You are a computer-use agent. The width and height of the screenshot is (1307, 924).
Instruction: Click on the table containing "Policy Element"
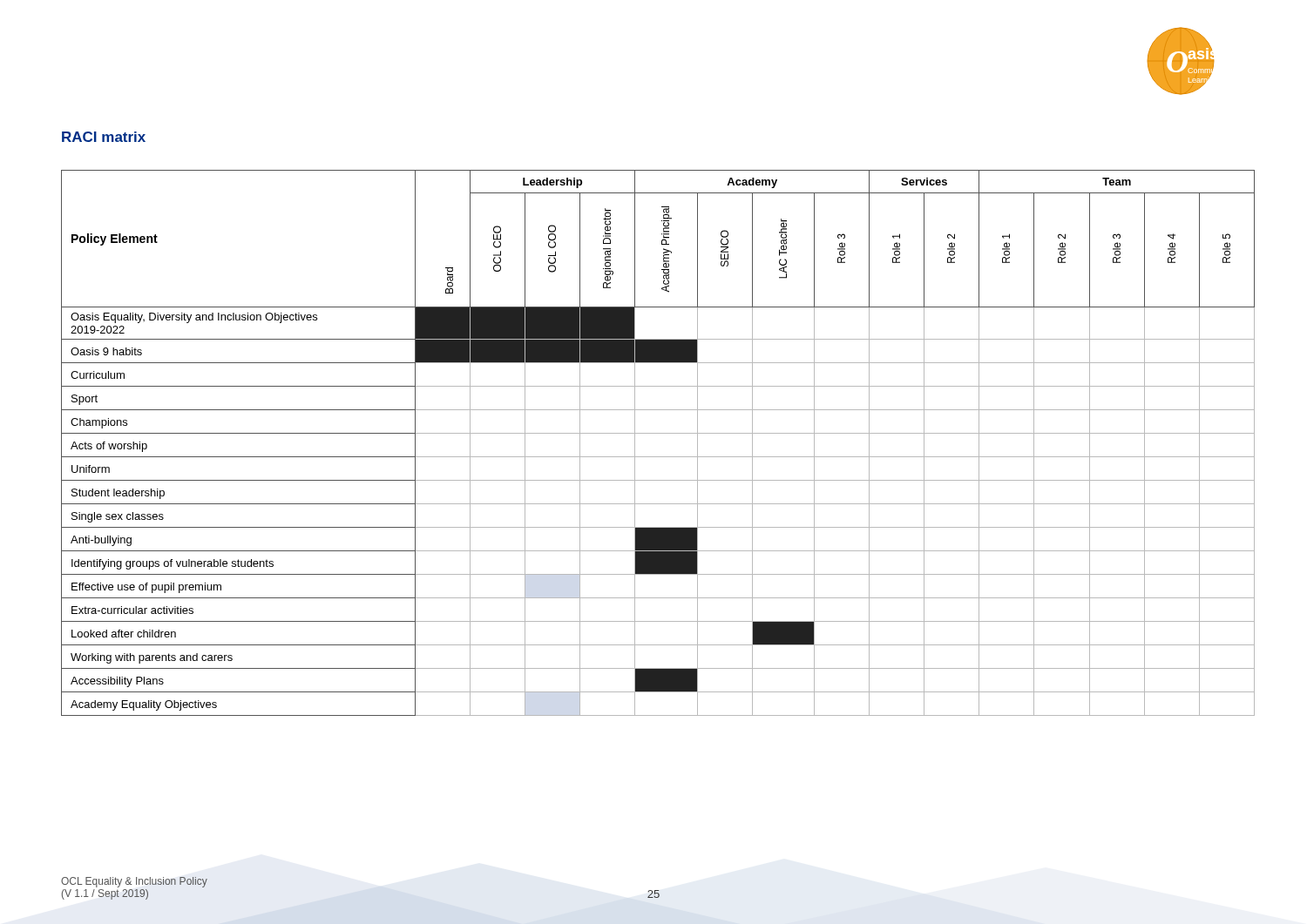[x=658, y=443]
